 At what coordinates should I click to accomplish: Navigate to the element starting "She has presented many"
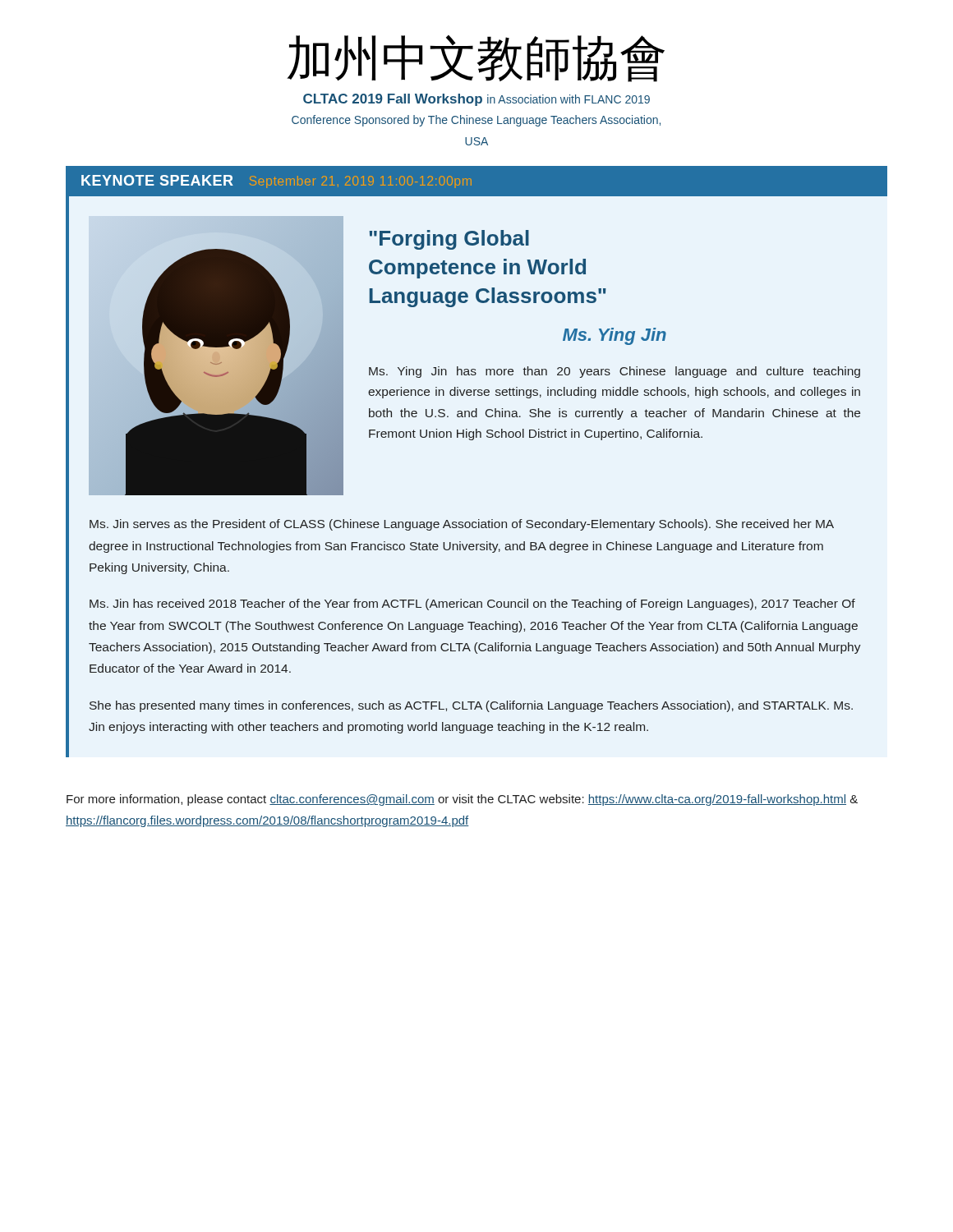471,716
